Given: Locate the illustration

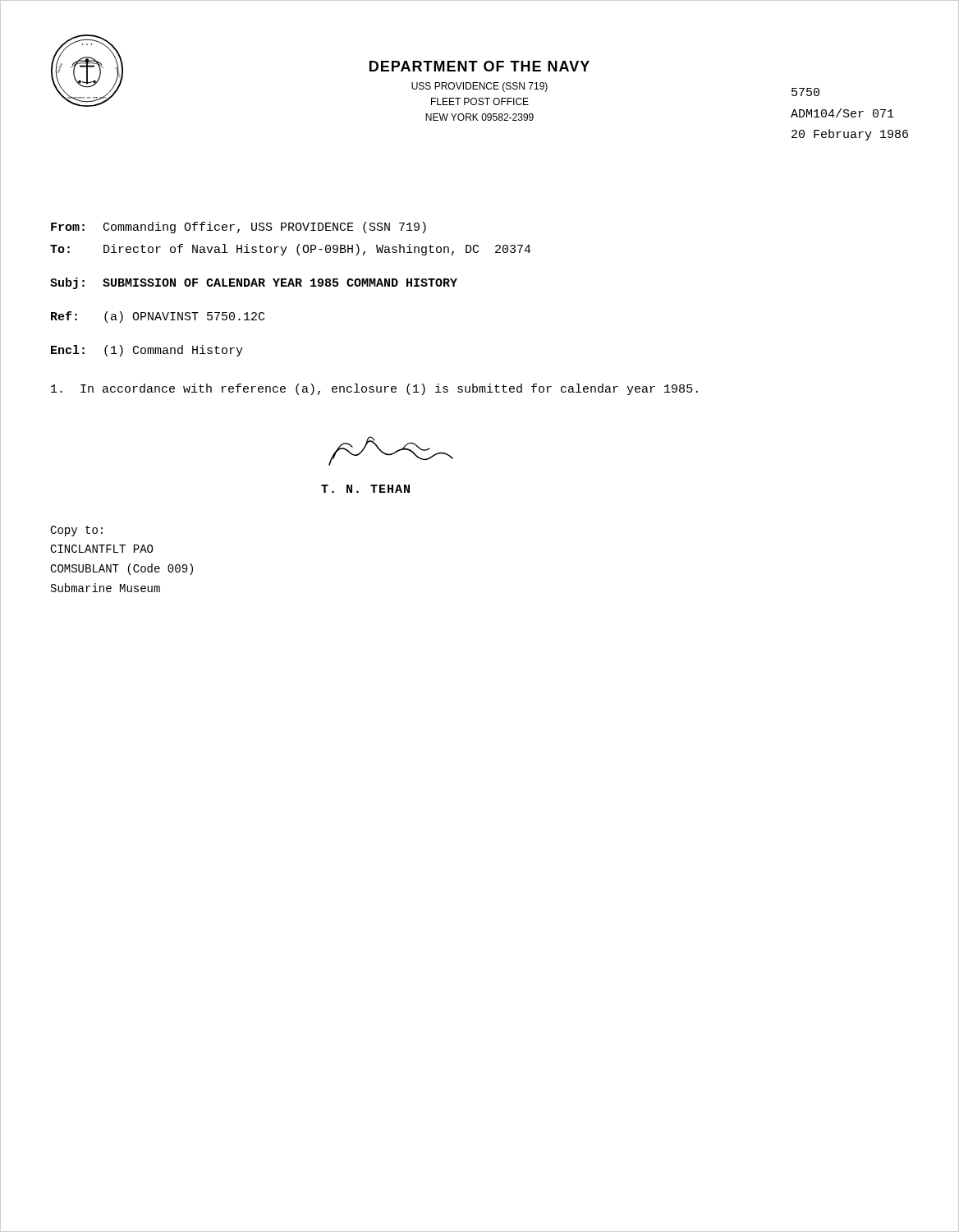Looking at the screenshot, I should pos(395,452).
